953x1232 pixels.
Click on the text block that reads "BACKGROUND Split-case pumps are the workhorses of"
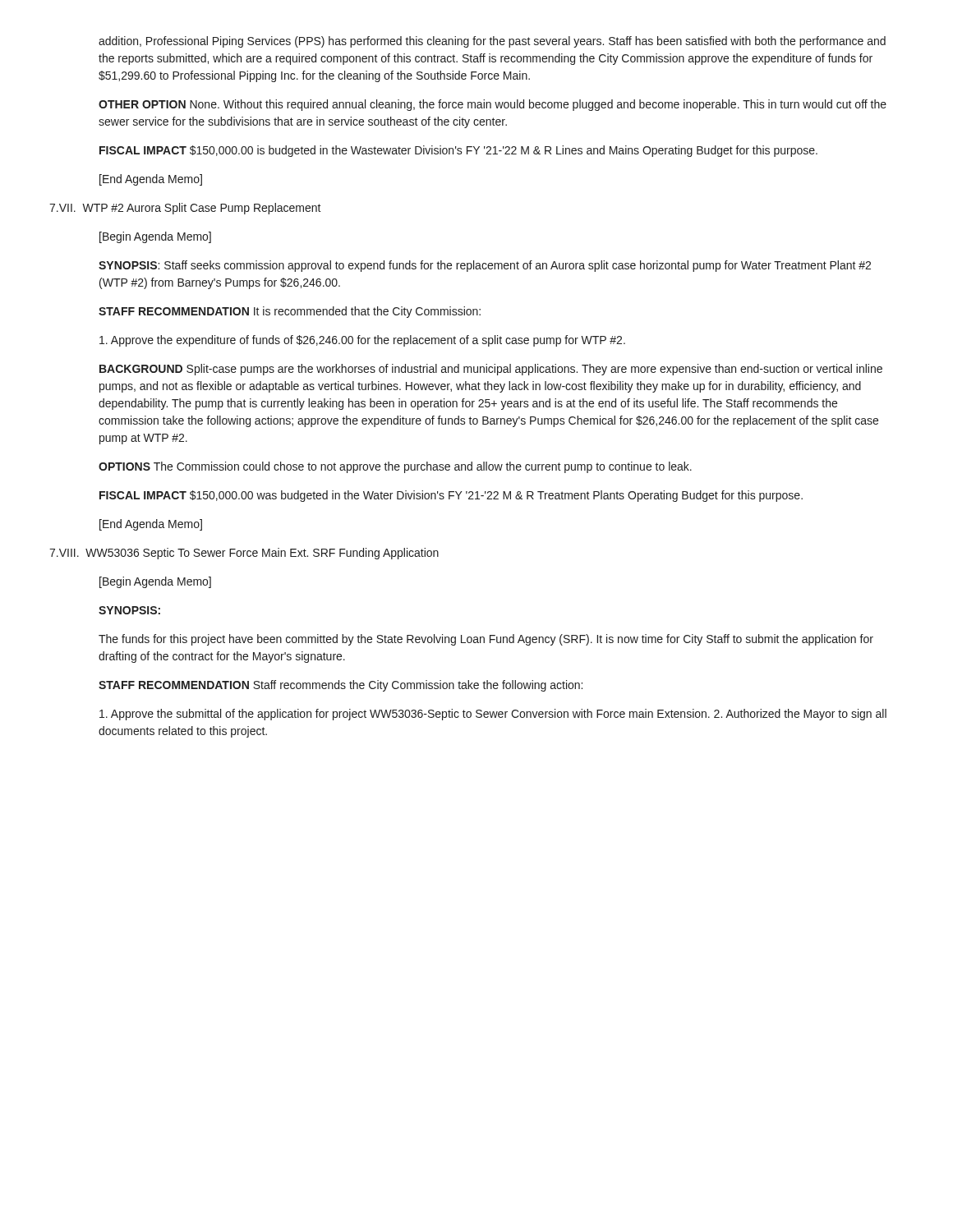(x=491, y=403)
